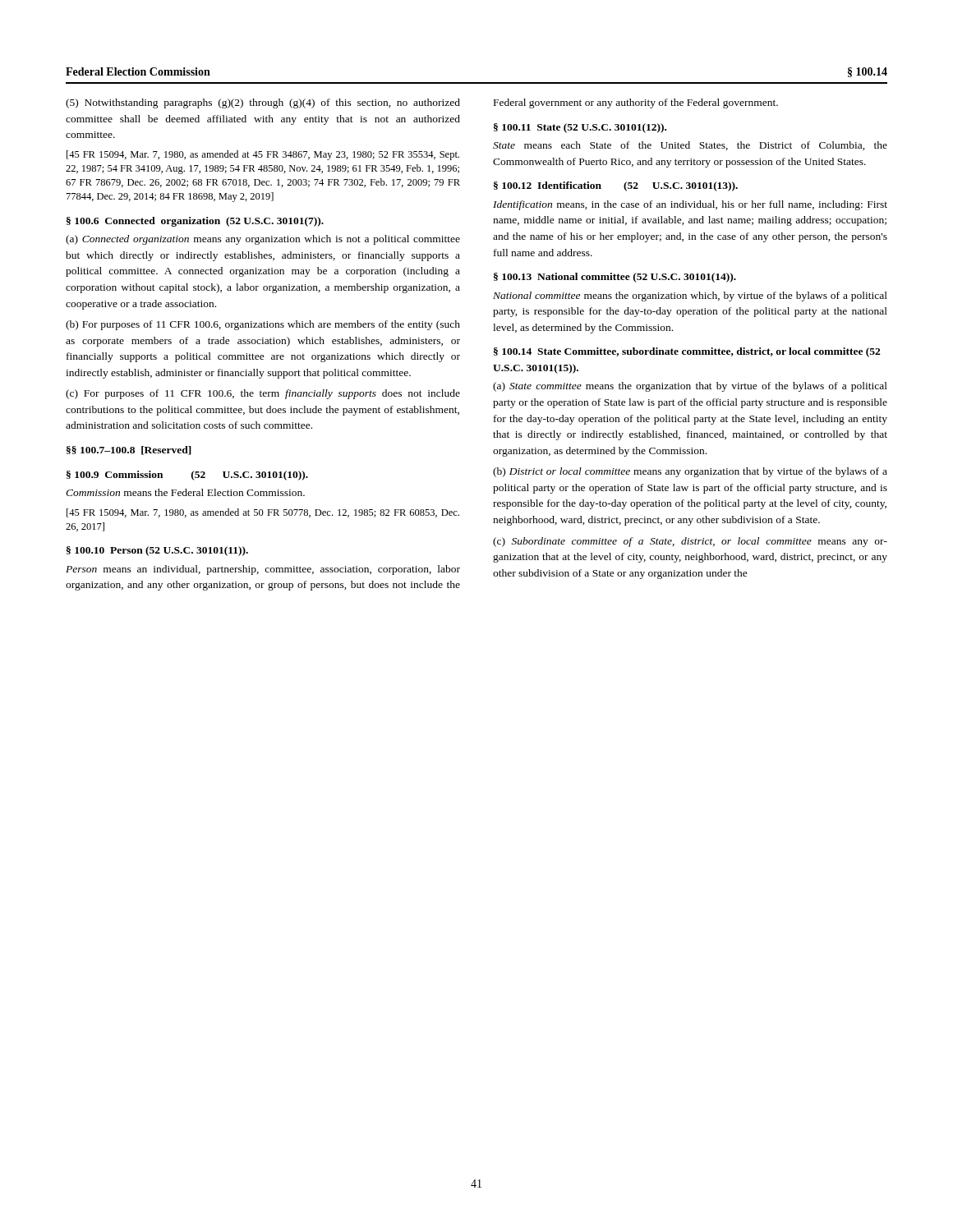The image size is (953, 1232).
Task: Click the passage that begins "State means each State of the United"
Action: coord(690,153)
